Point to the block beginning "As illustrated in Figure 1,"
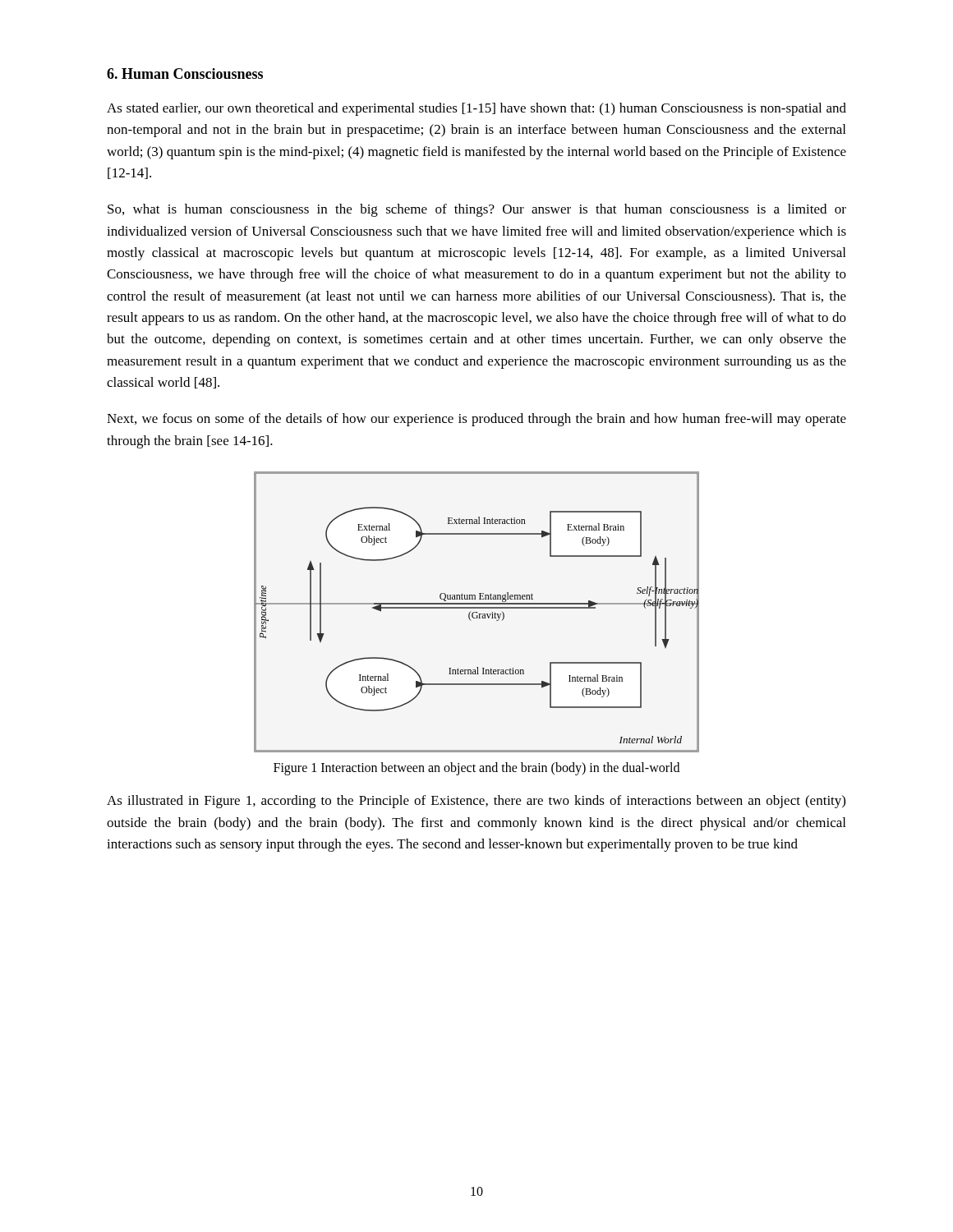 (476, 822)
